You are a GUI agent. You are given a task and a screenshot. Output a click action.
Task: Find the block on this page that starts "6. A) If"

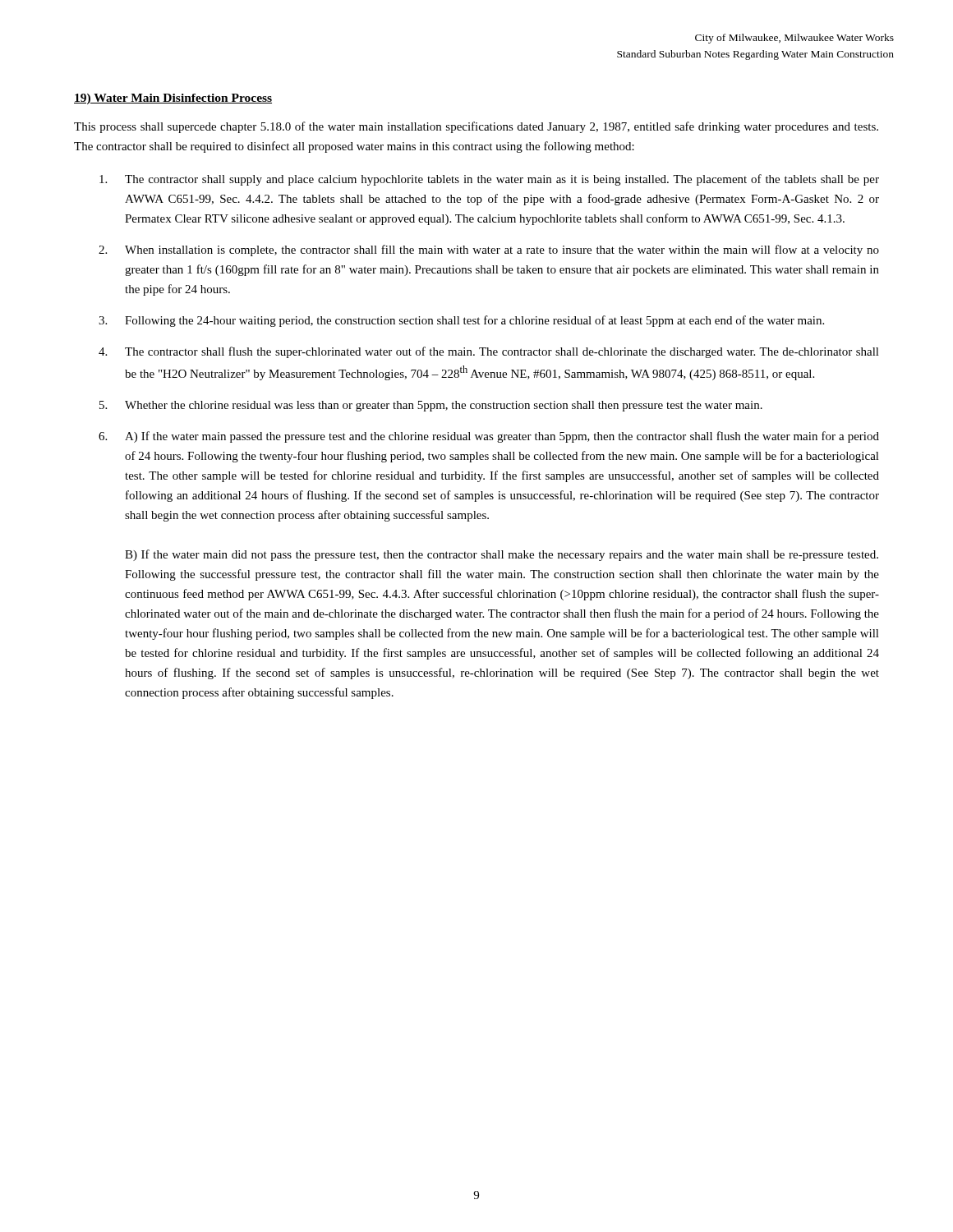[489, 564]
